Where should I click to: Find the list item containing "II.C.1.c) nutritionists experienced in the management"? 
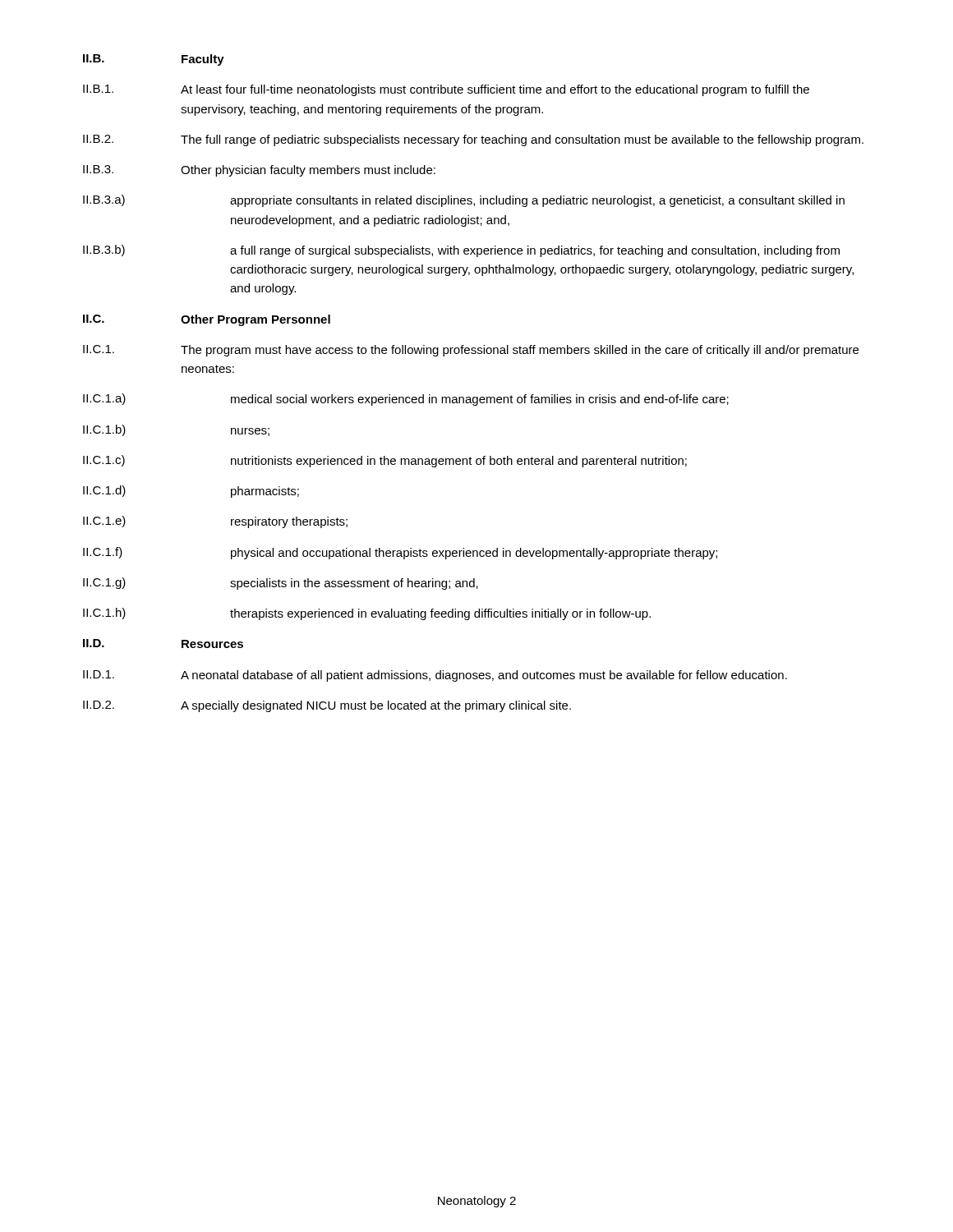[476, 460]
